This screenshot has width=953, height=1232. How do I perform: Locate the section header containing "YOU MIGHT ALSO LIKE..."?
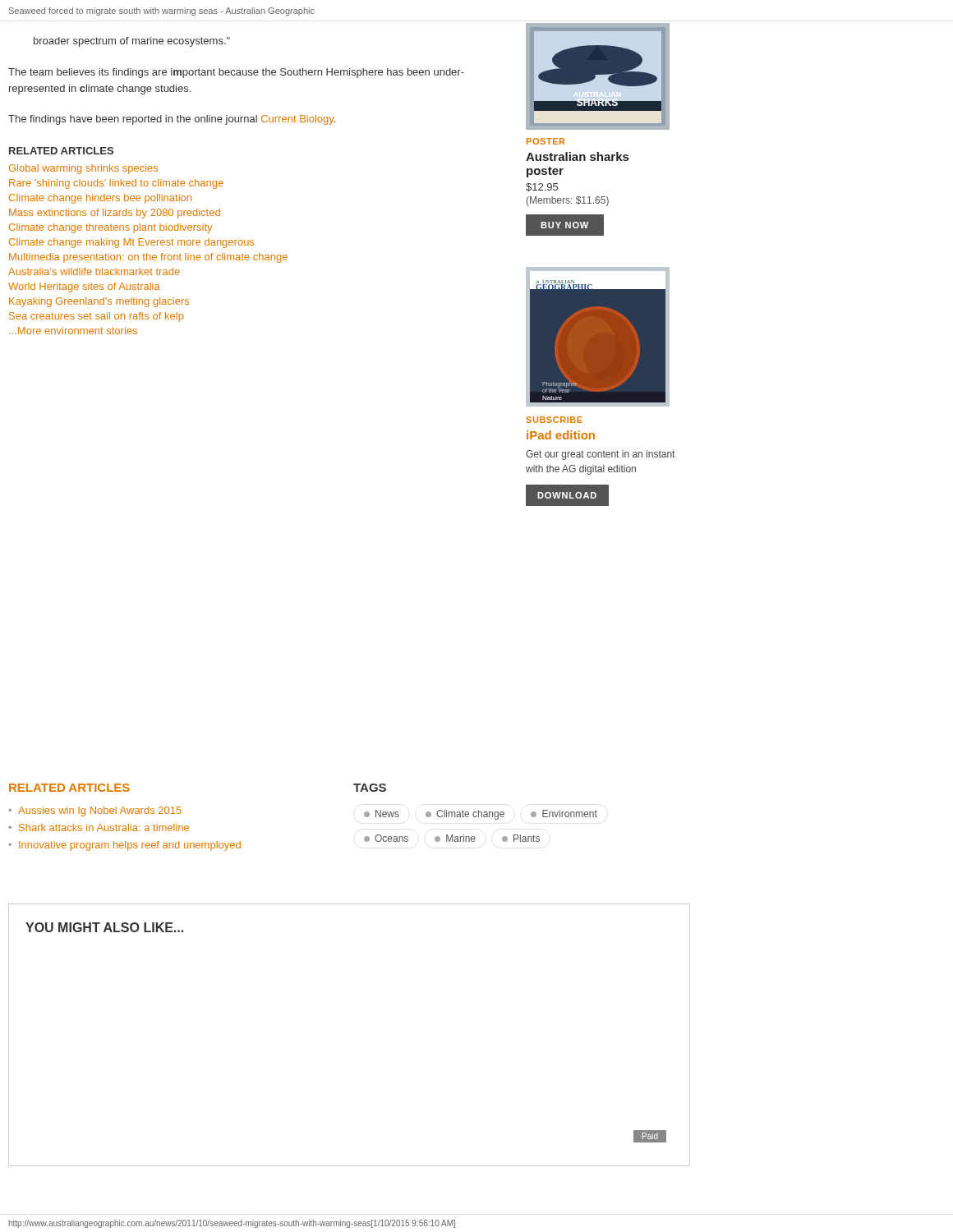(105, 928)
